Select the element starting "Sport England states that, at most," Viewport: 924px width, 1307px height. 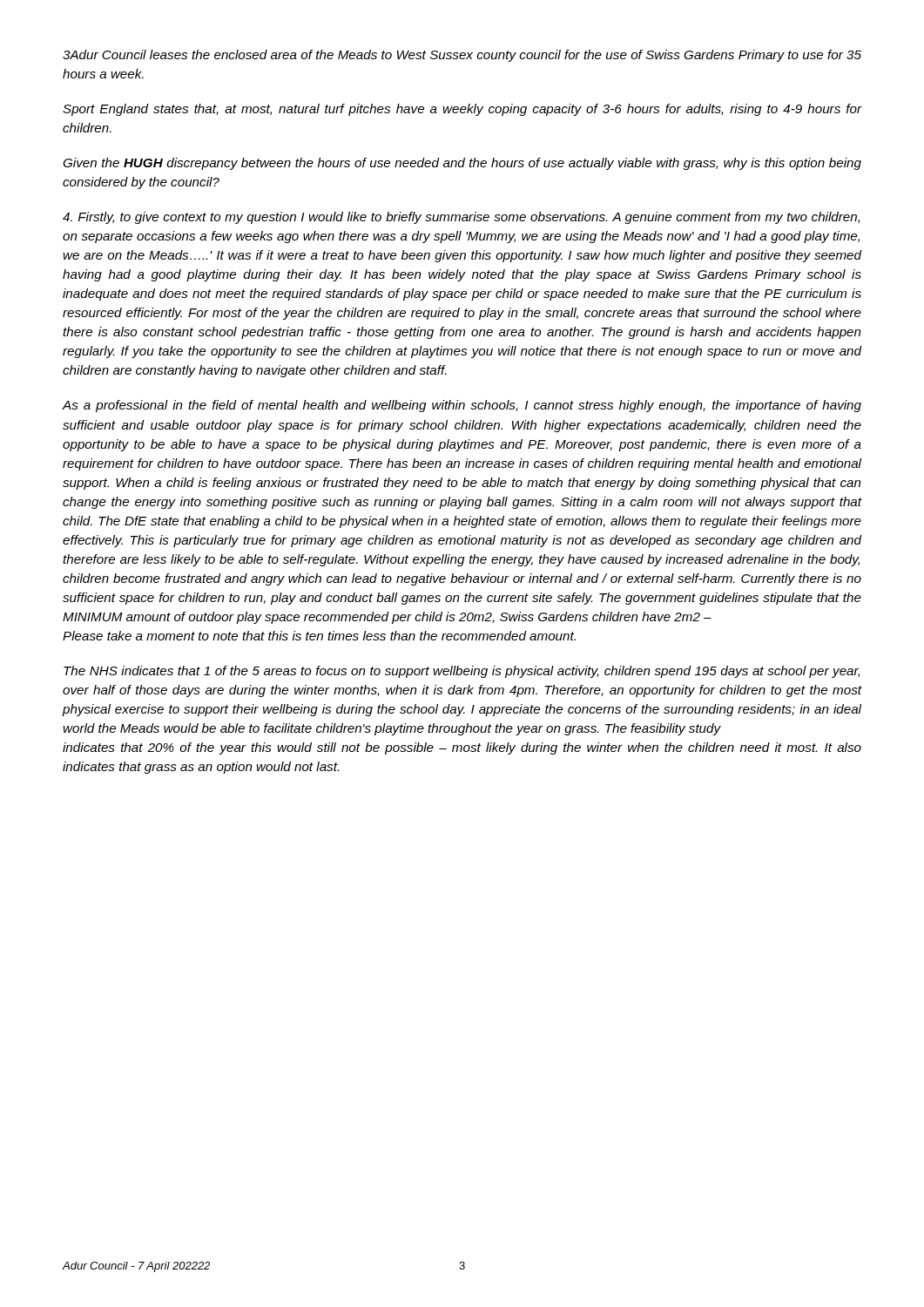[x=462, y=118]
